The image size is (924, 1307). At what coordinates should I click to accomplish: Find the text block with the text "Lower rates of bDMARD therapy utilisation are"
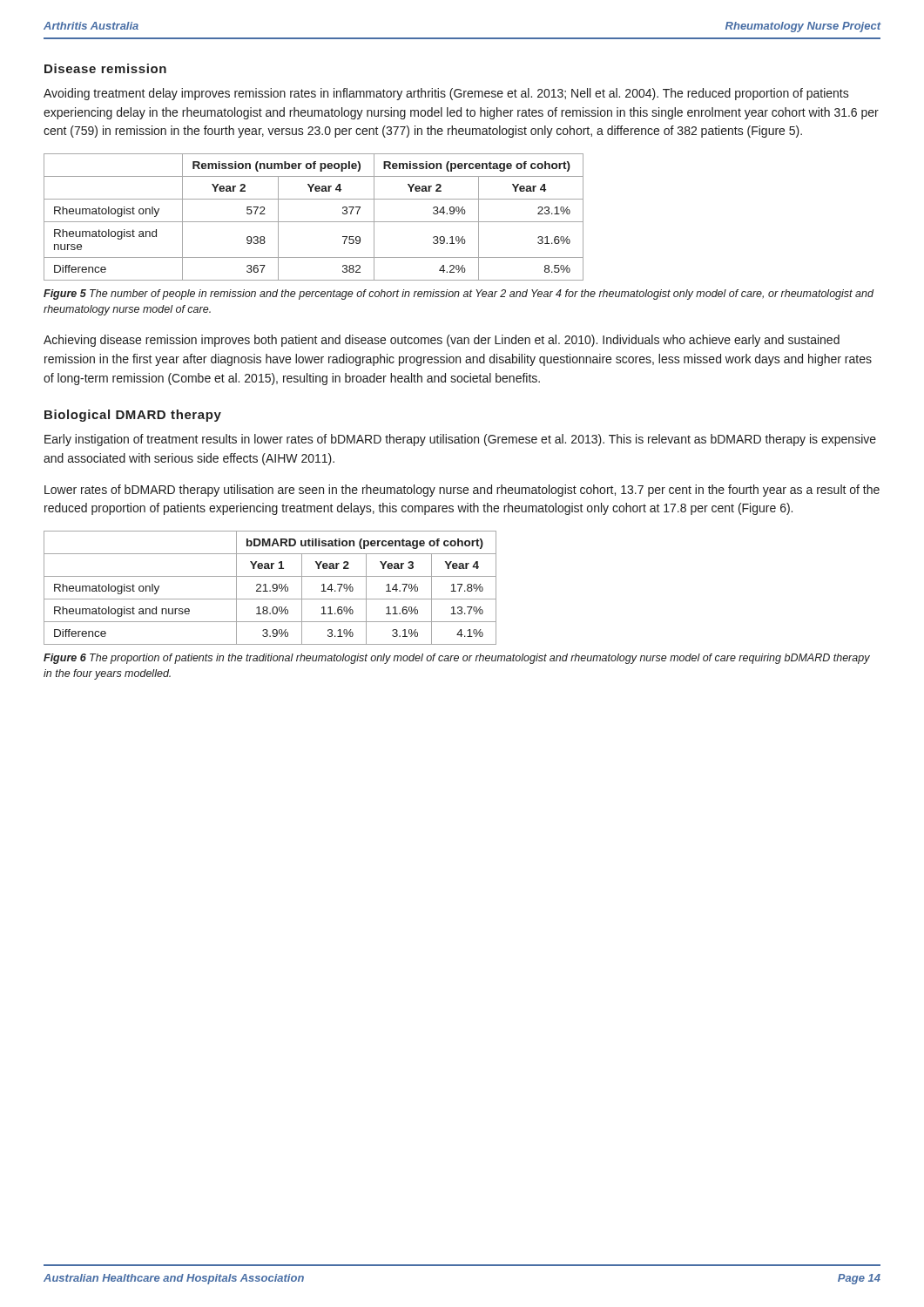click(462, 499)
